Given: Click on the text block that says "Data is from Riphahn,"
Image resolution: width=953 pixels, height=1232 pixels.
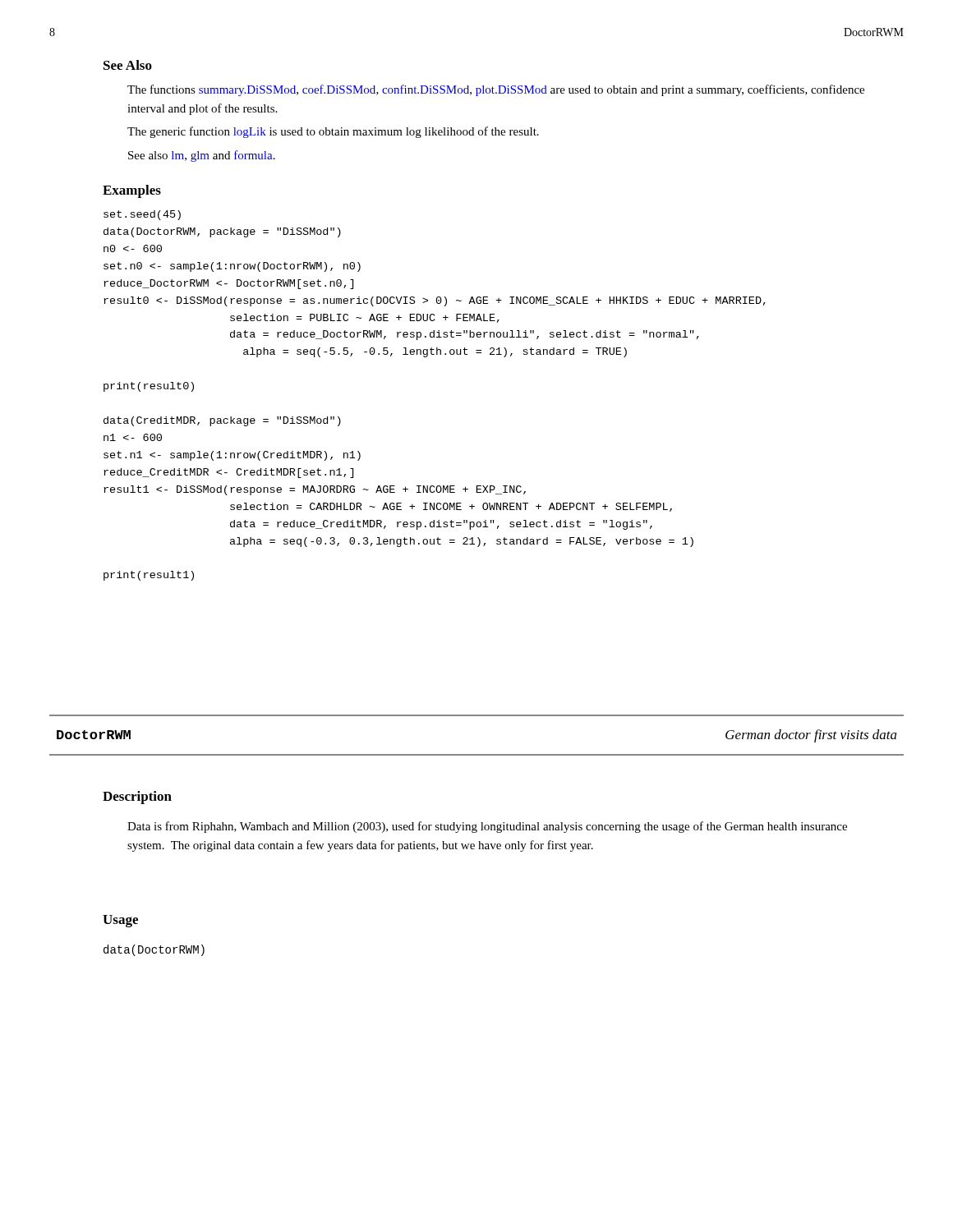Looking at the screenshot, I should (x=487, y=836).
